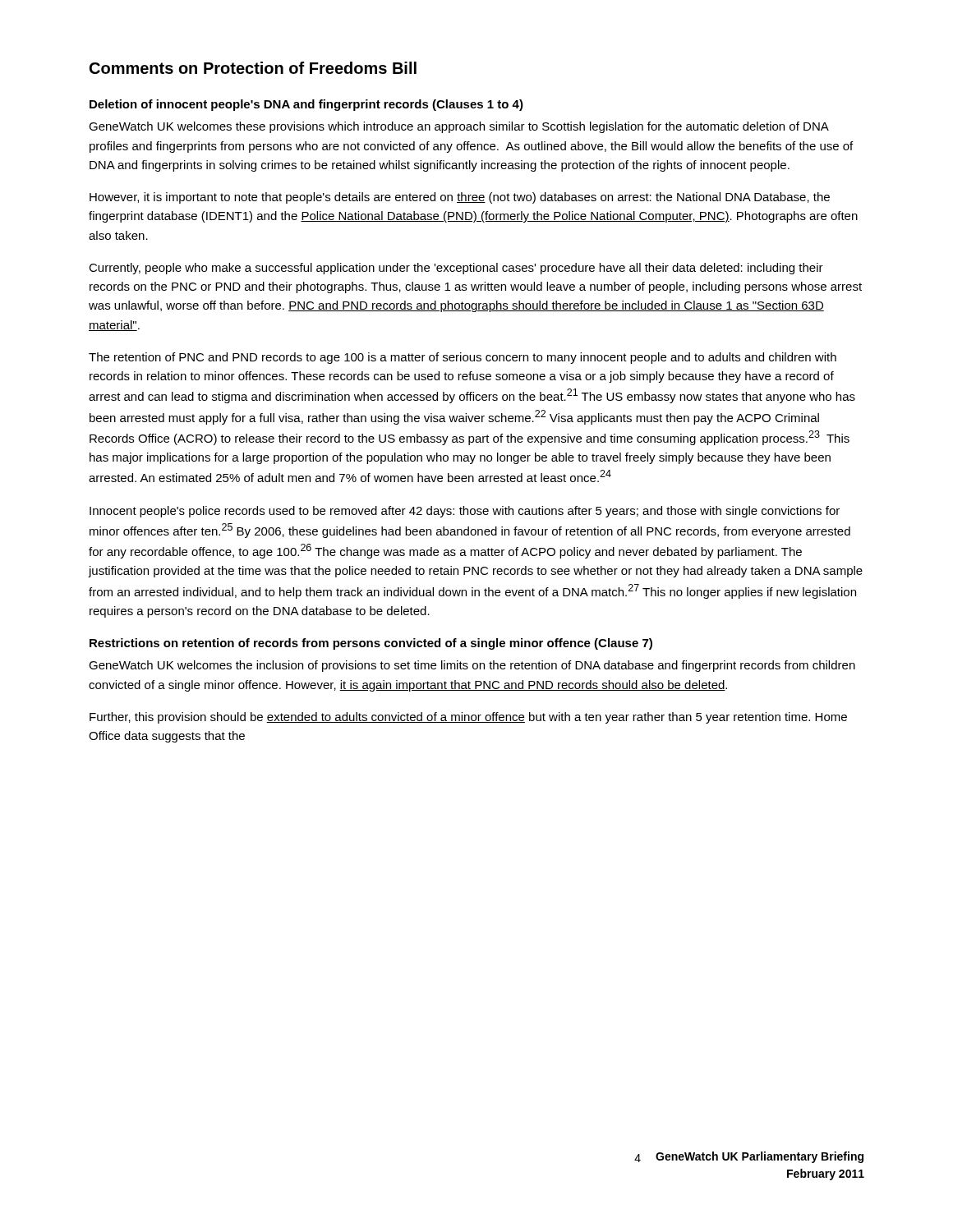Locate the text block that reads "However, it is"
This screenshot has height=1232, width=953.
point(476,216)
